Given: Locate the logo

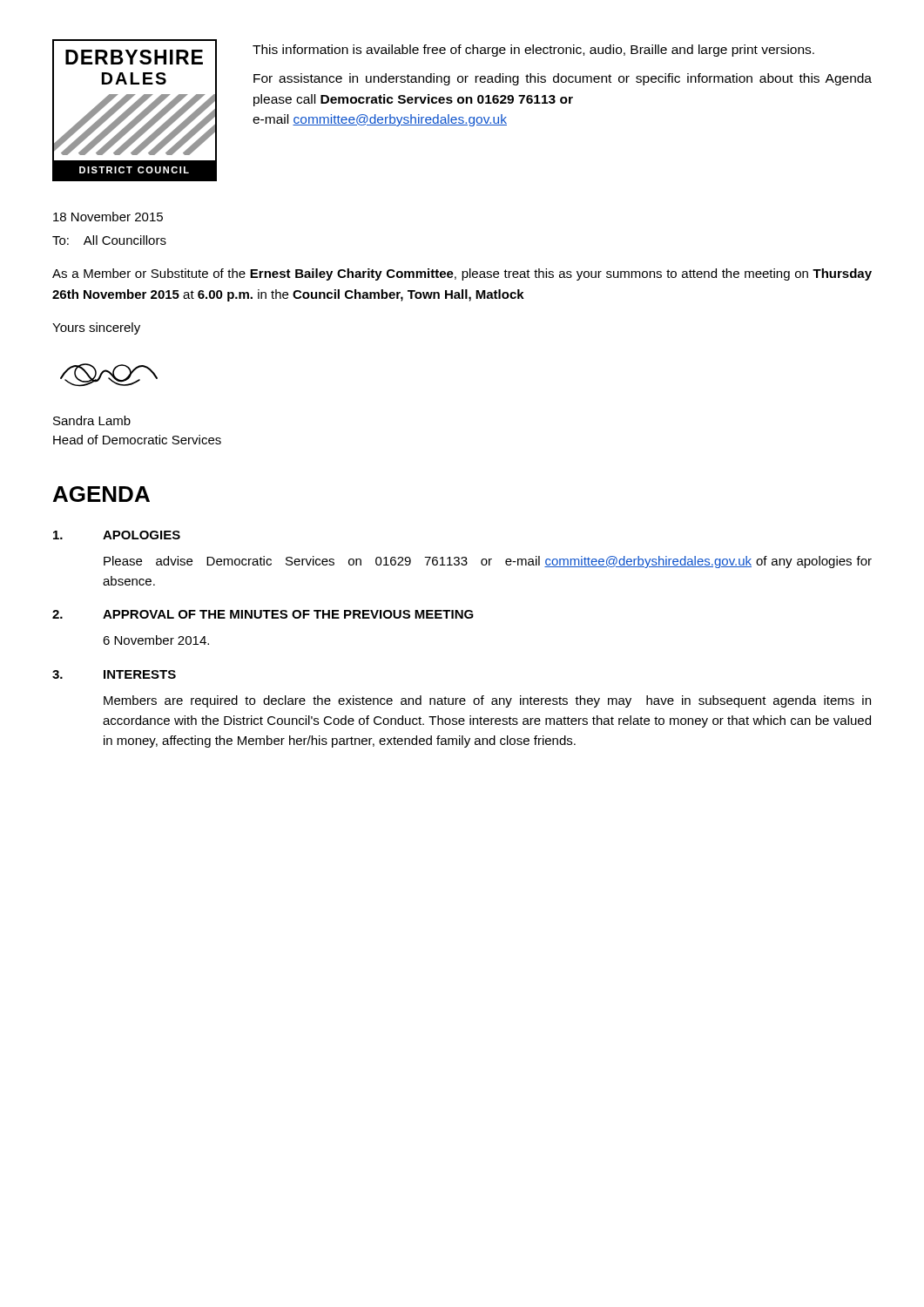Looking at the screenshot, I should click(139, 110).
